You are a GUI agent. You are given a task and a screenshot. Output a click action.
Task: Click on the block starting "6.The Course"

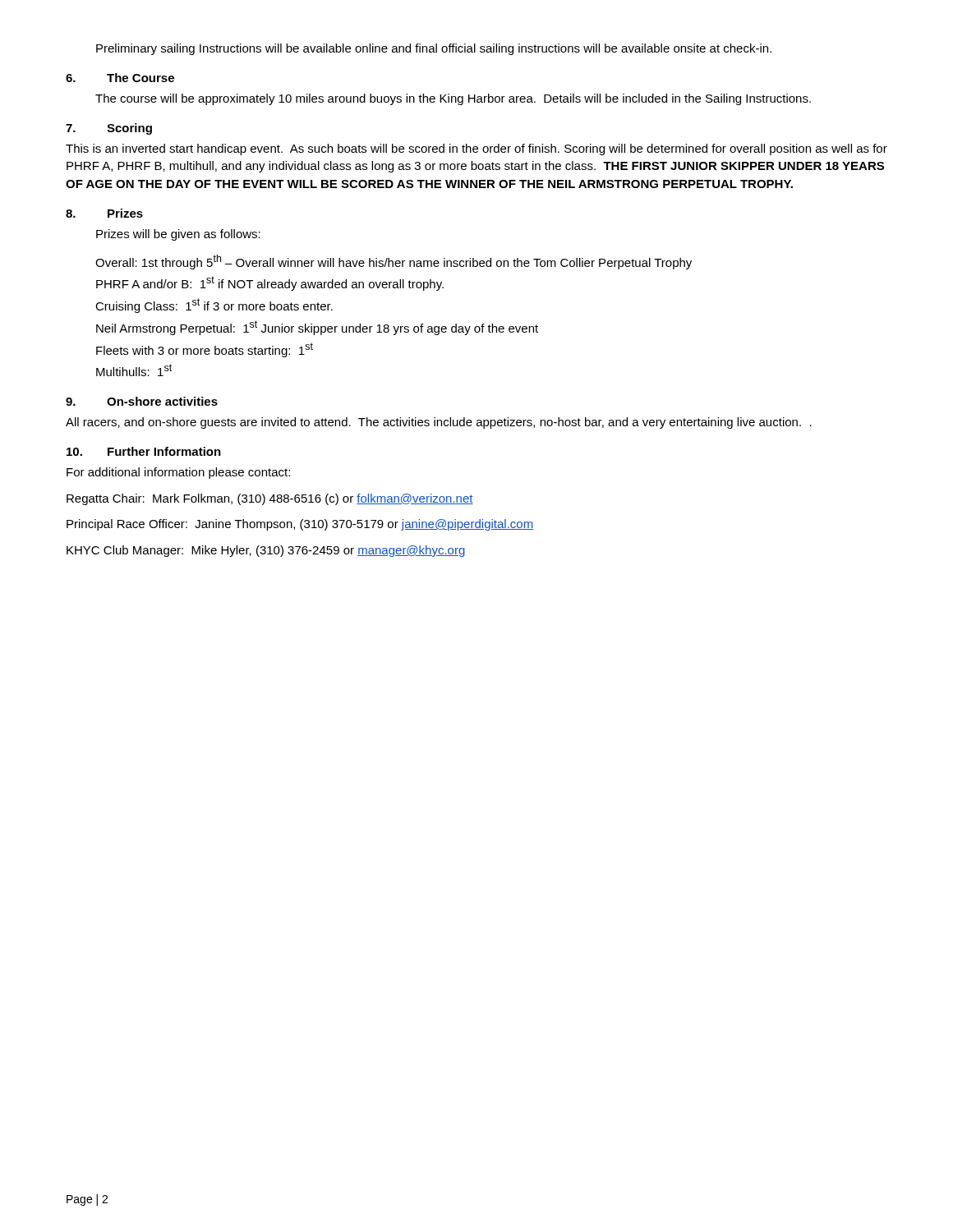tap(120, 77)
